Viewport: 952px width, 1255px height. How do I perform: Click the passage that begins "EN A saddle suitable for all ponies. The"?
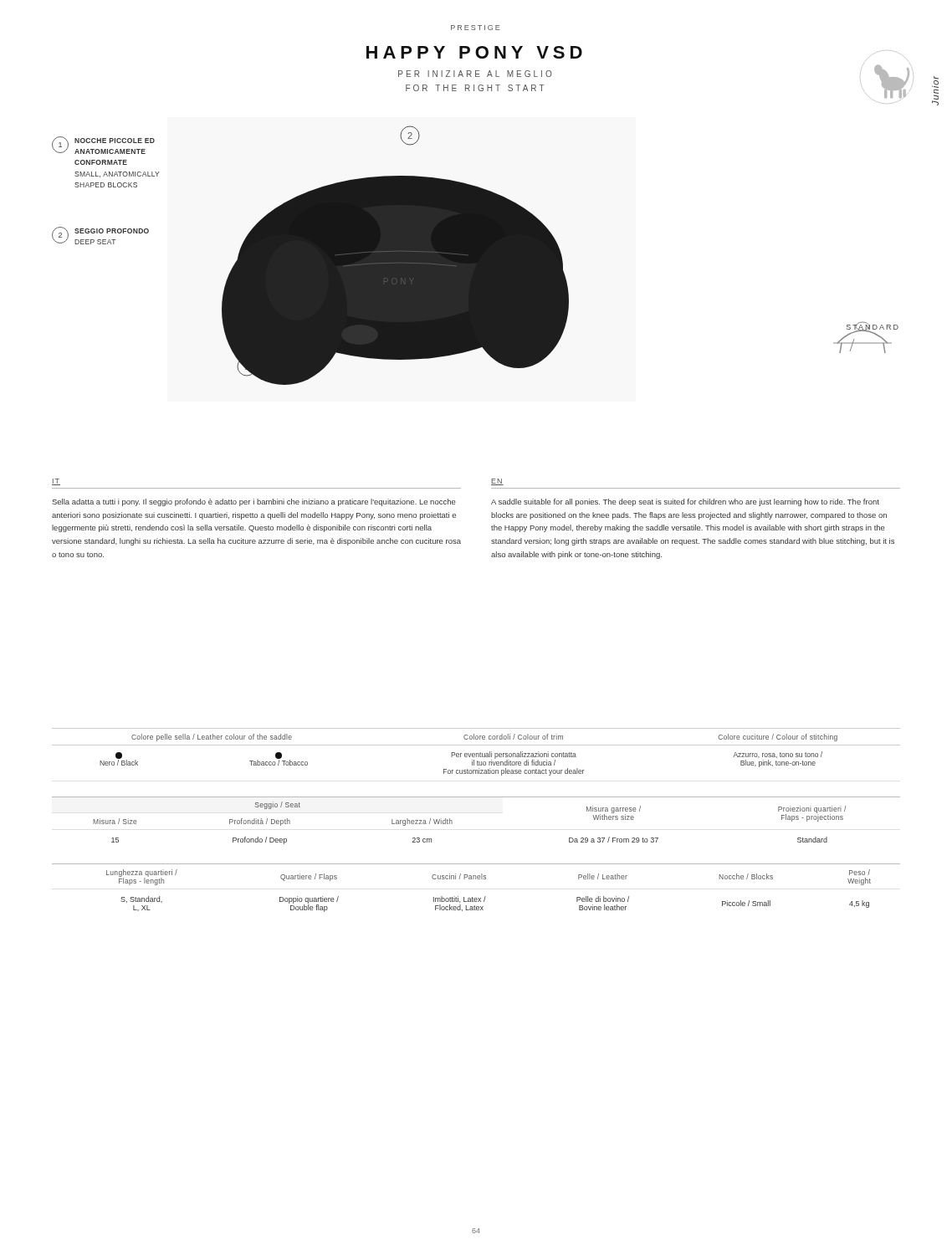point(696,519)
